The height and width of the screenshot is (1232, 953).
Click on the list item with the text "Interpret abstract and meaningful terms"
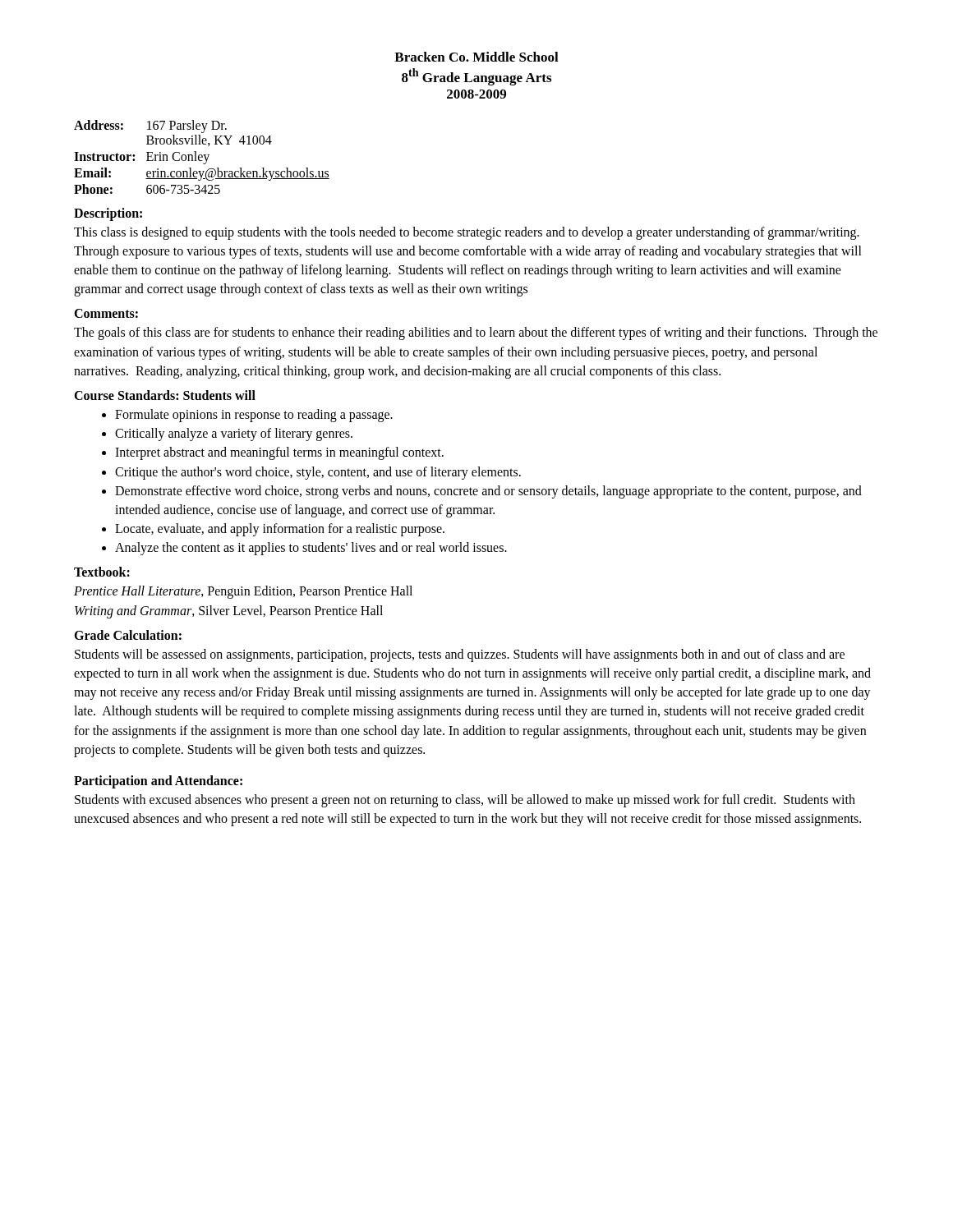point(280,452)
